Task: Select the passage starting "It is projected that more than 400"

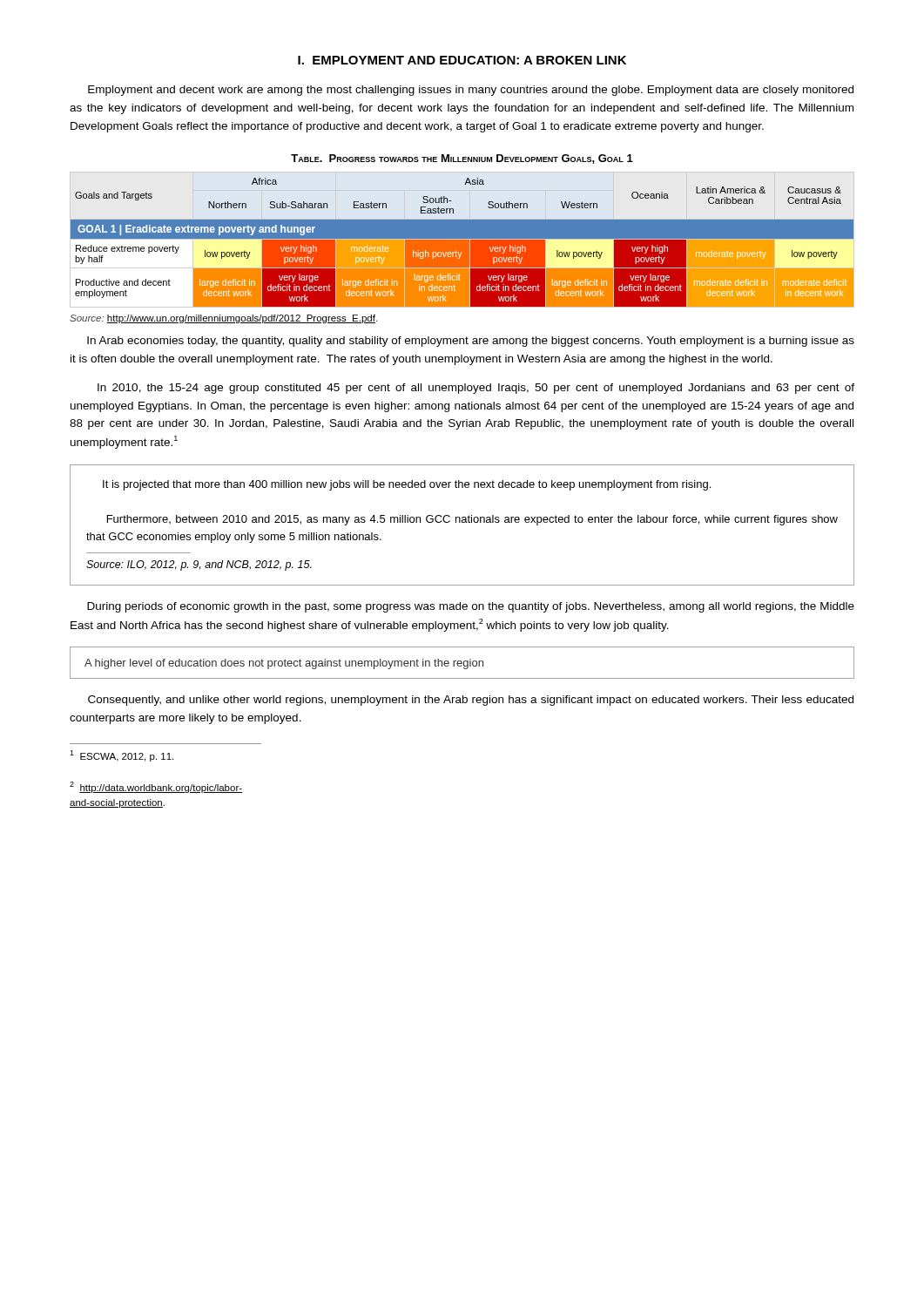Action: click(462, 526)
